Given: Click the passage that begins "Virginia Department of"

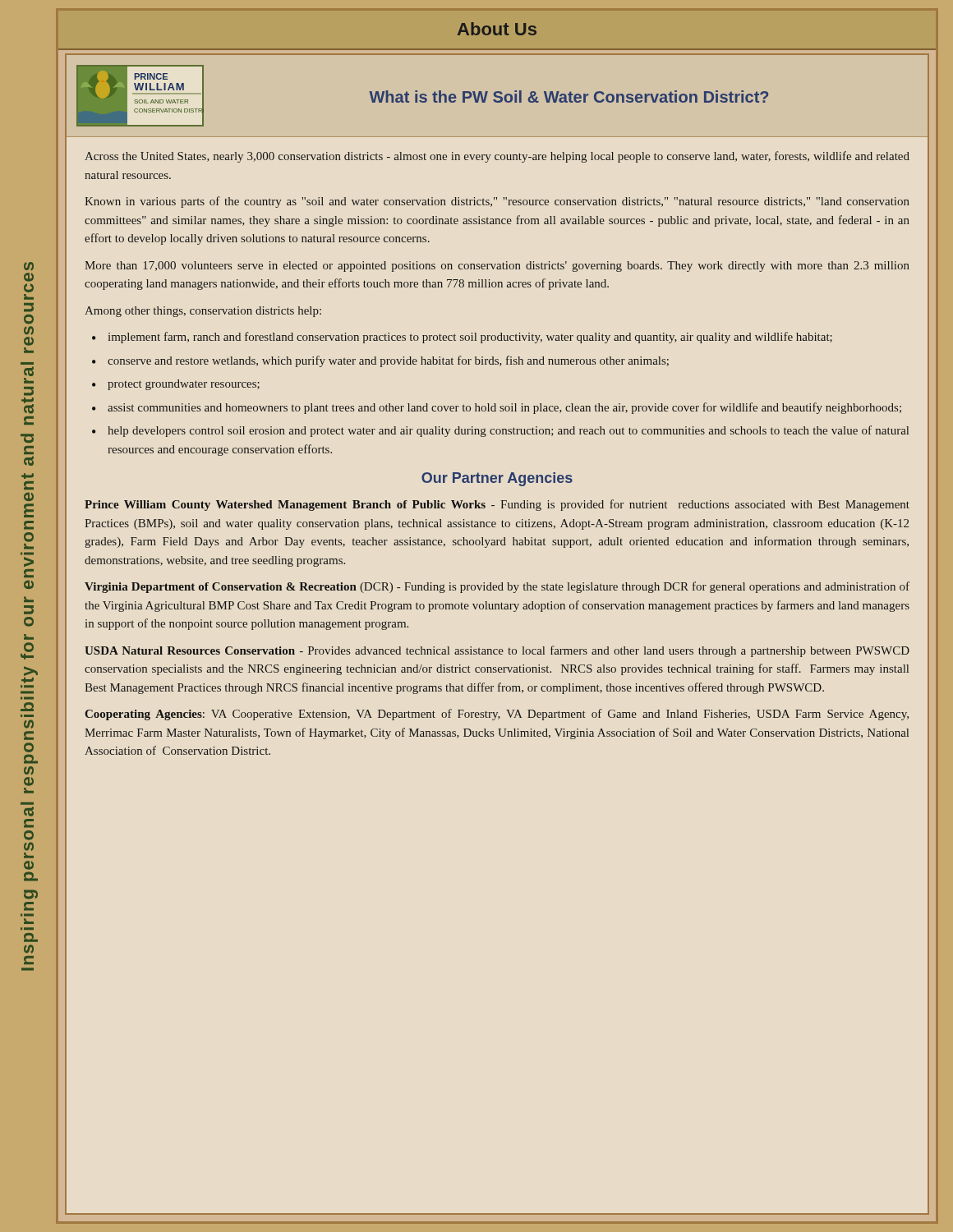Looking at the screenshot, I should tap(497, 605).
